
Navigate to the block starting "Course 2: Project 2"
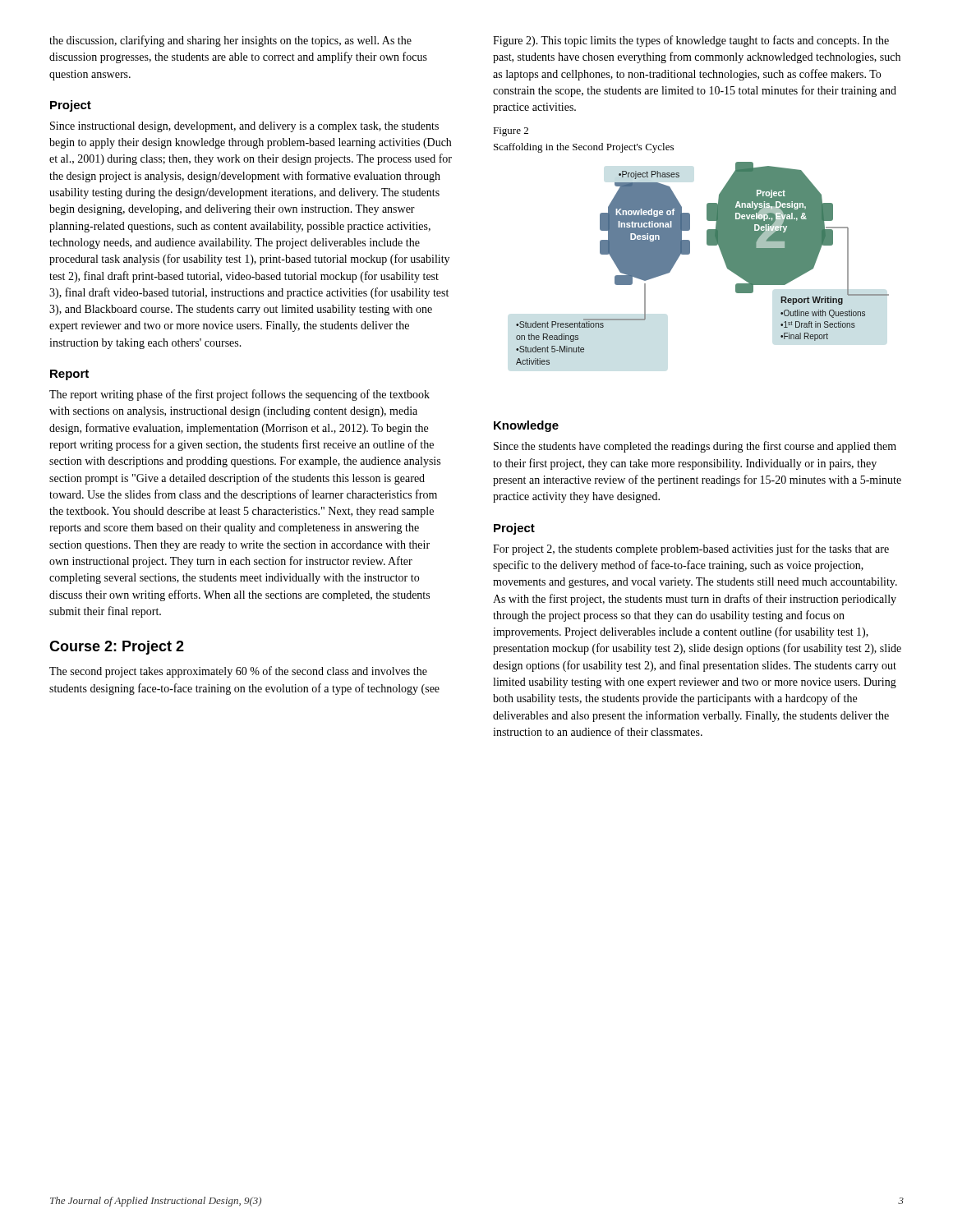117,647
